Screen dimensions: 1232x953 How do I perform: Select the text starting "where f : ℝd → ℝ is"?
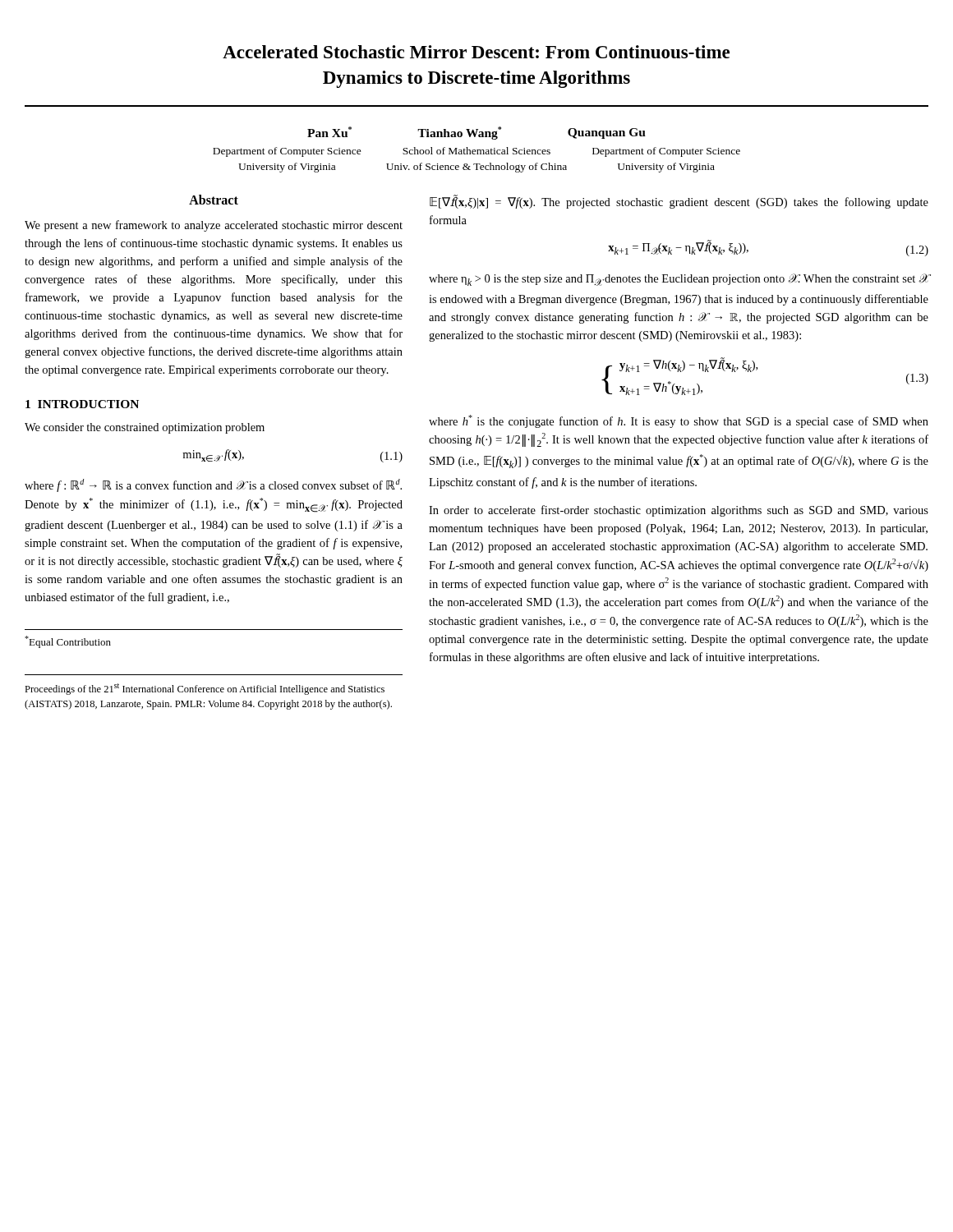214,541
